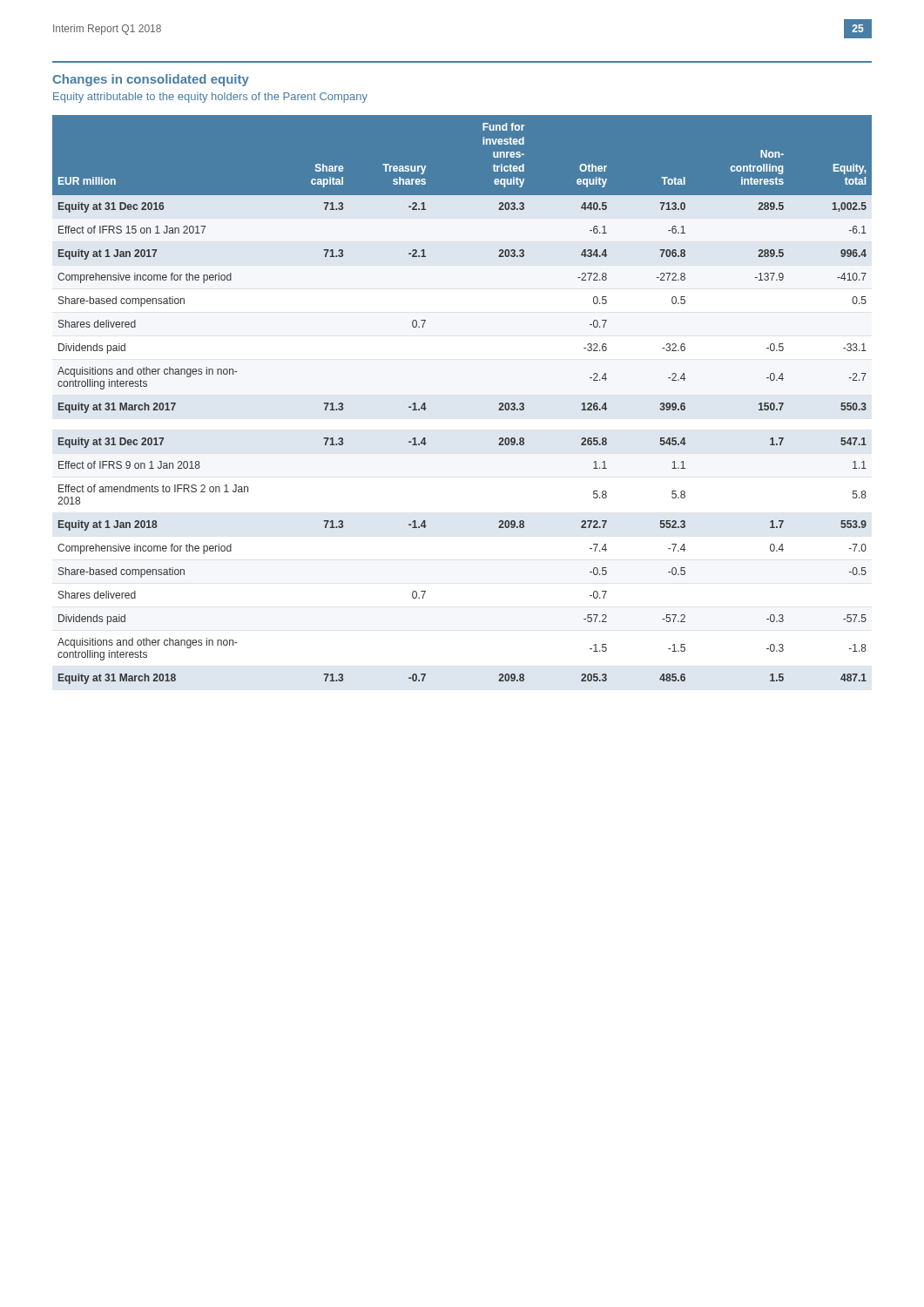Point to the block starting "Equity attributable to"

coord(210,96)
